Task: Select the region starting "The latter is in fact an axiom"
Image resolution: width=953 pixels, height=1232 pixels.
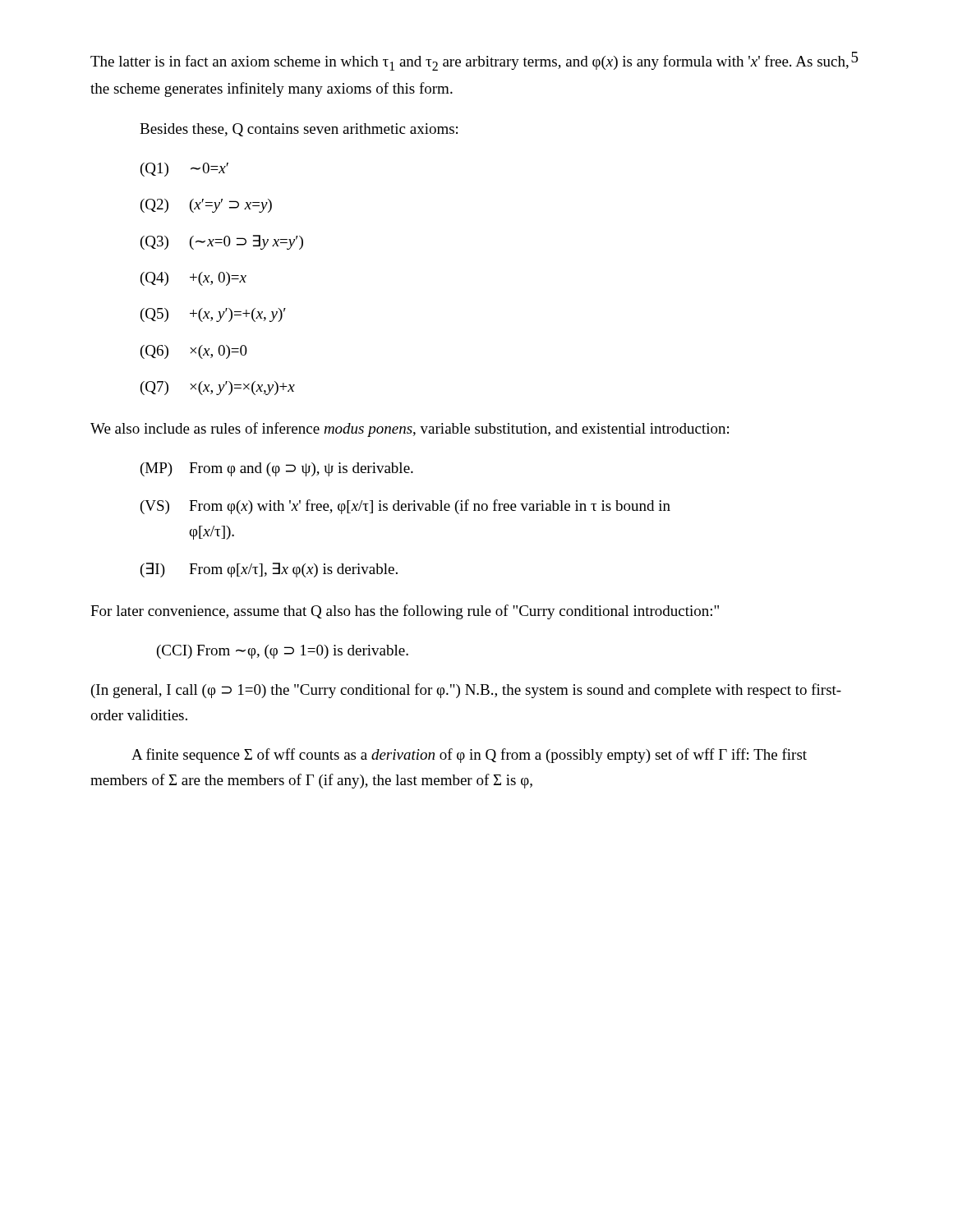Action: click(x=470, y=75)
